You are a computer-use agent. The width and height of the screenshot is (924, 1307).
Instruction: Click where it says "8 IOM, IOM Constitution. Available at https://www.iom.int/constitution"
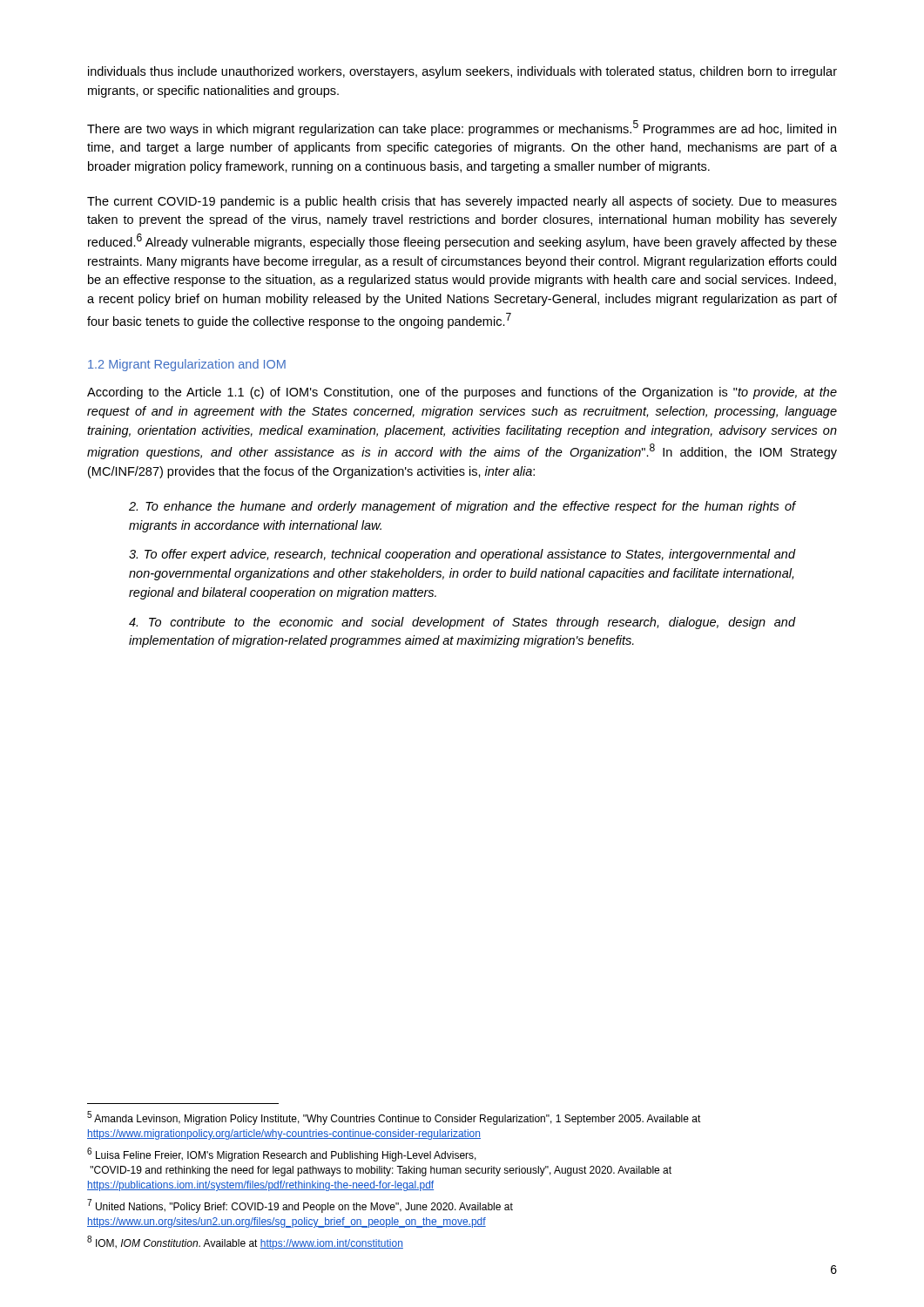[x=245, y=1242]
